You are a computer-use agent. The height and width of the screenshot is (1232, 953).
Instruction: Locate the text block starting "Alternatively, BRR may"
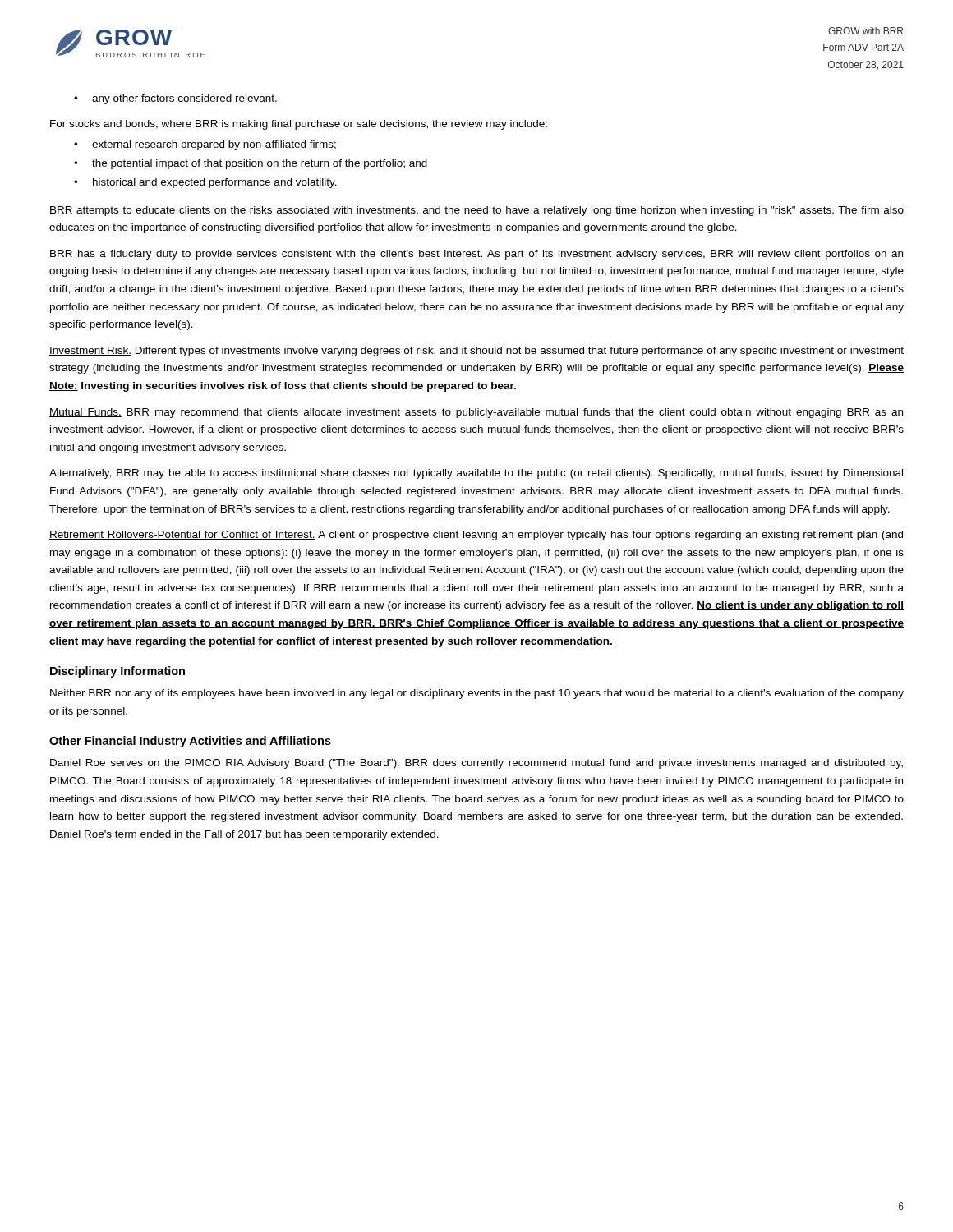[476, 491]
